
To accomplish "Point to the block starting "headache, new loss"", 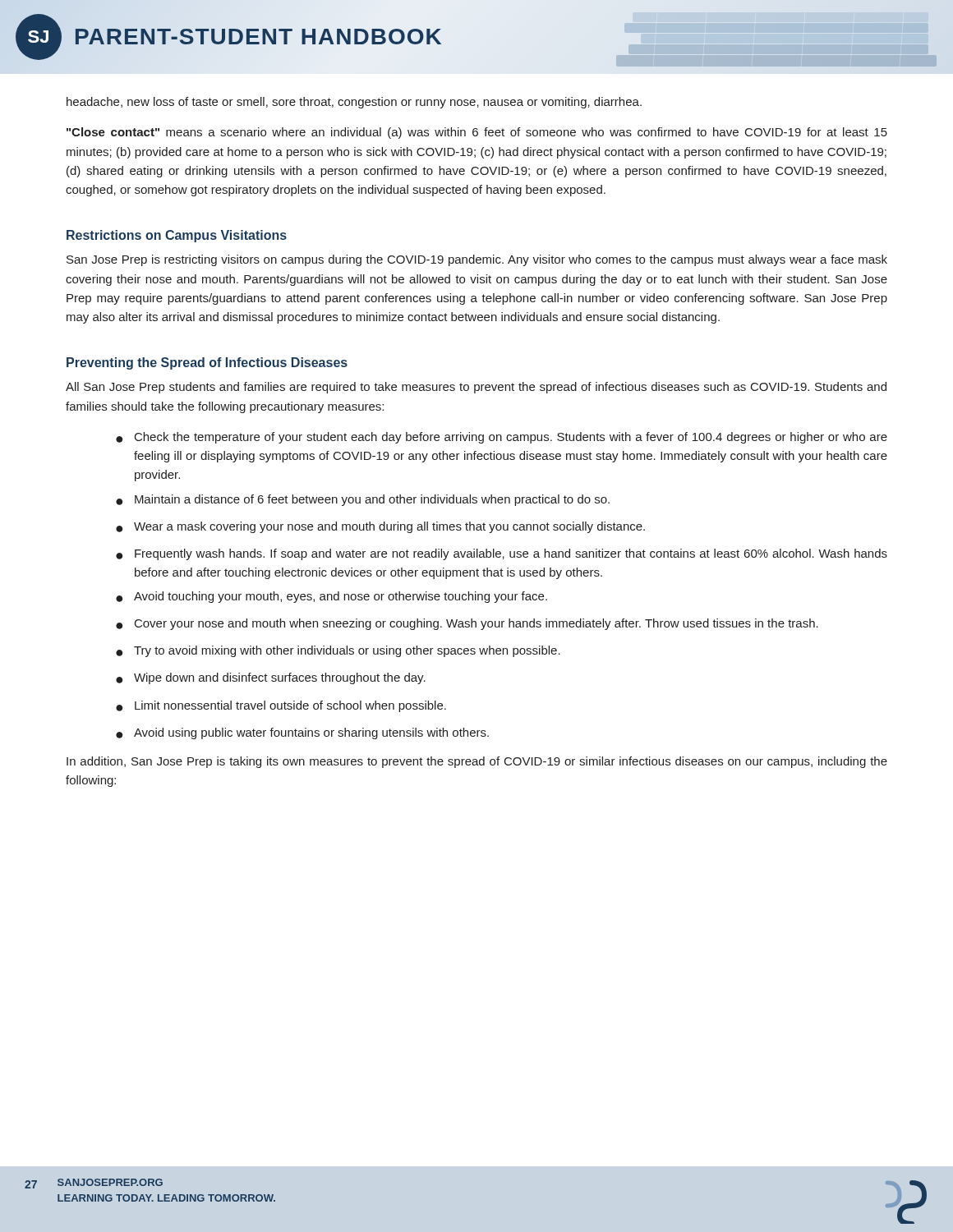I will click(x=354, y=101).
